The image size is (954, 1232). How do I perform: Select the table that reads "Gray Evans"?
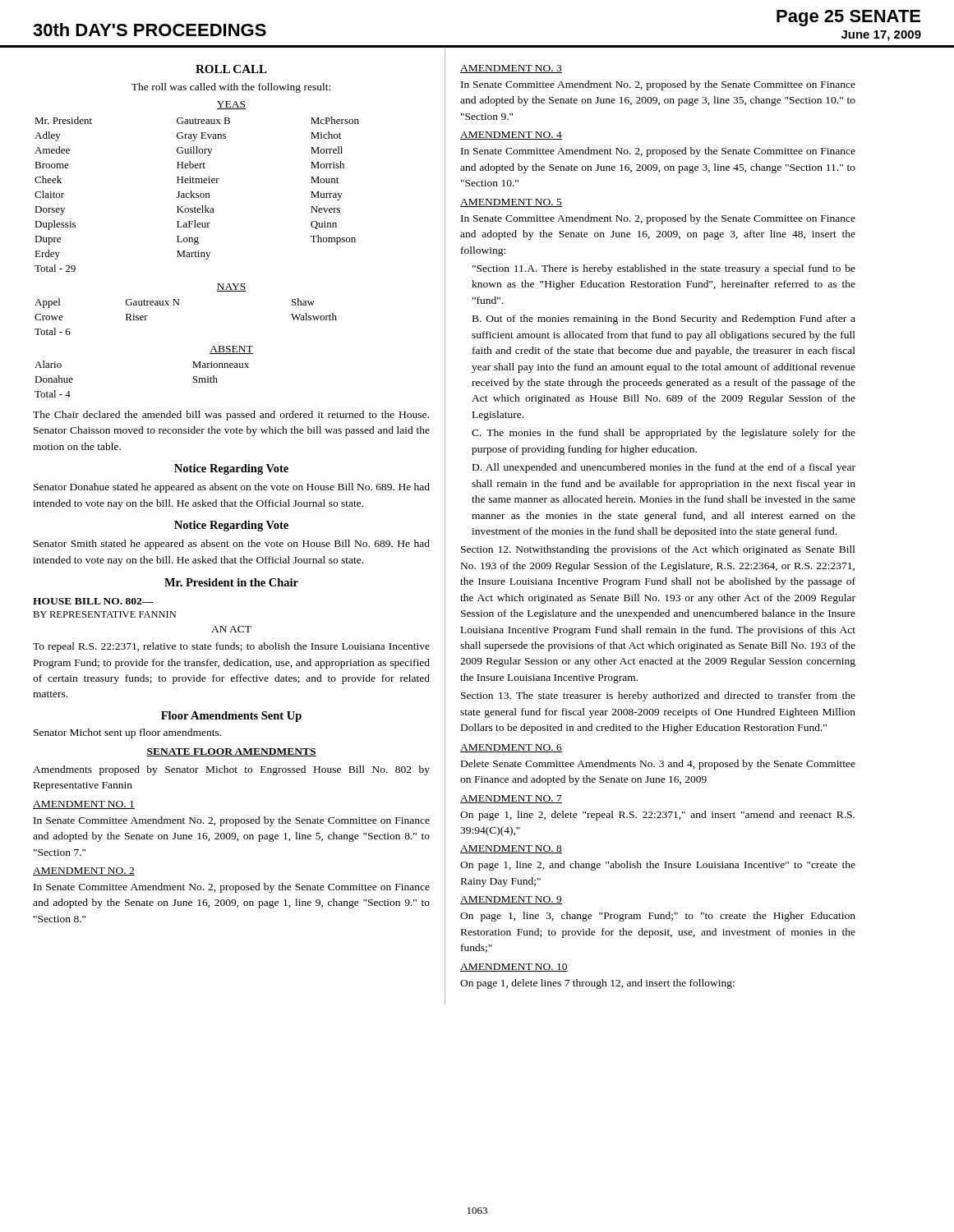(x=231, y=195)
